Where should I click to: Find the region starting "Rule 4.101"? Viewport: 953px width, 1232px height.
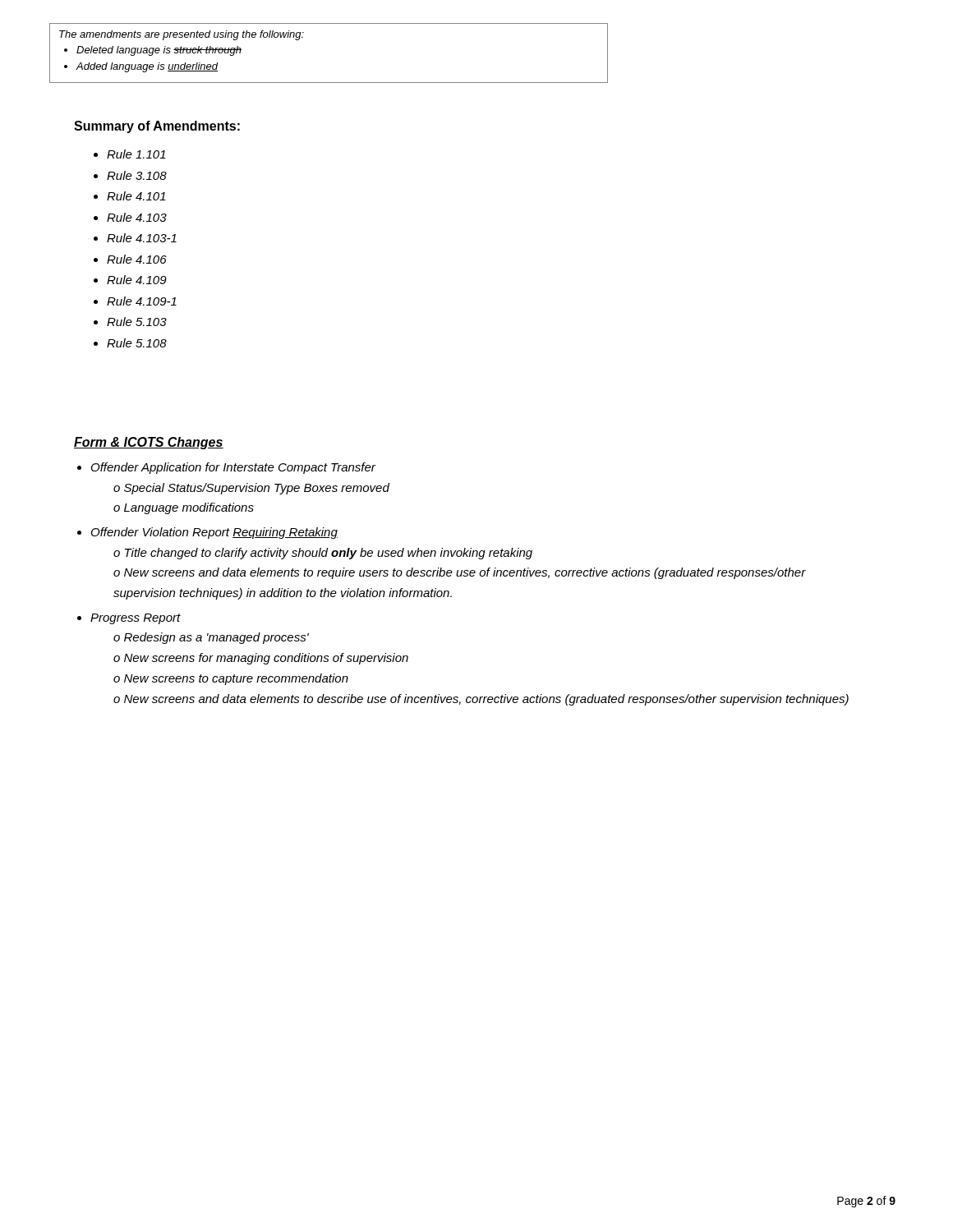137,196
